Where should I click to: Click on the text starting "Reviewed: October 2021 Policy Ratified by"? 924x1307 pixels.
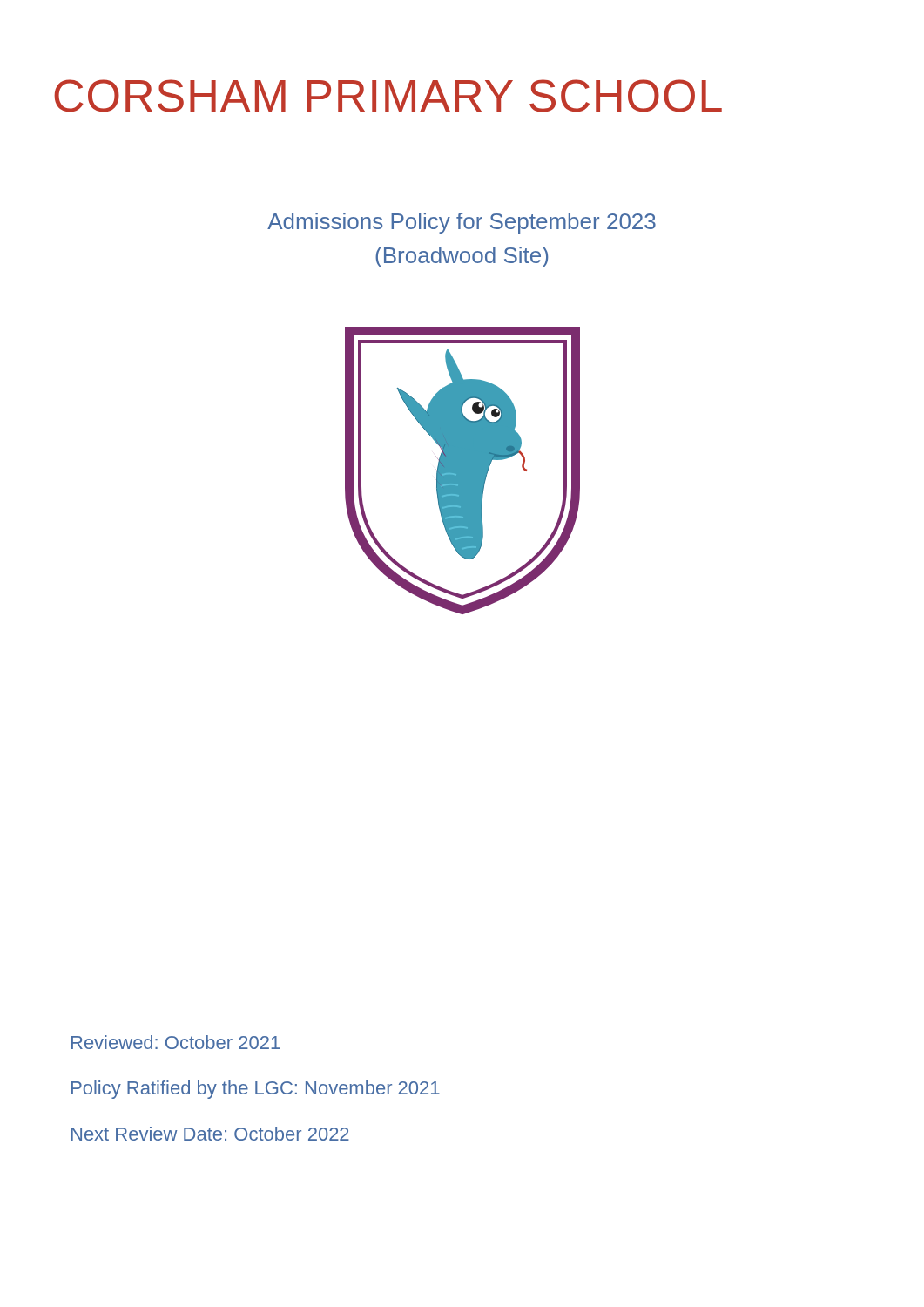[175, 1042]
